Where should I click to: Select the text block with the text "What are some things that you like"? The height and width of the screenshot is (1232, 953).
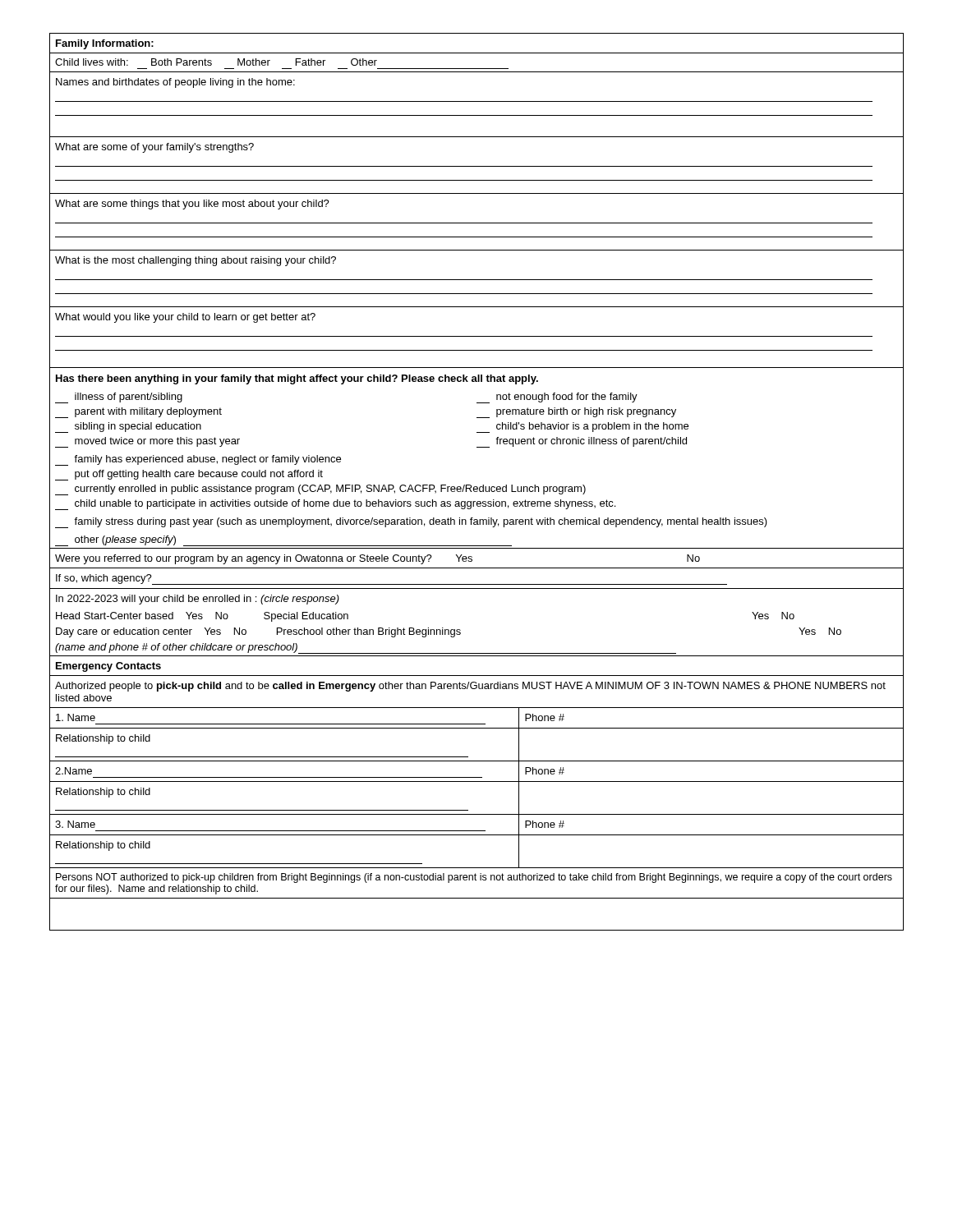click(x=464, y=217)
